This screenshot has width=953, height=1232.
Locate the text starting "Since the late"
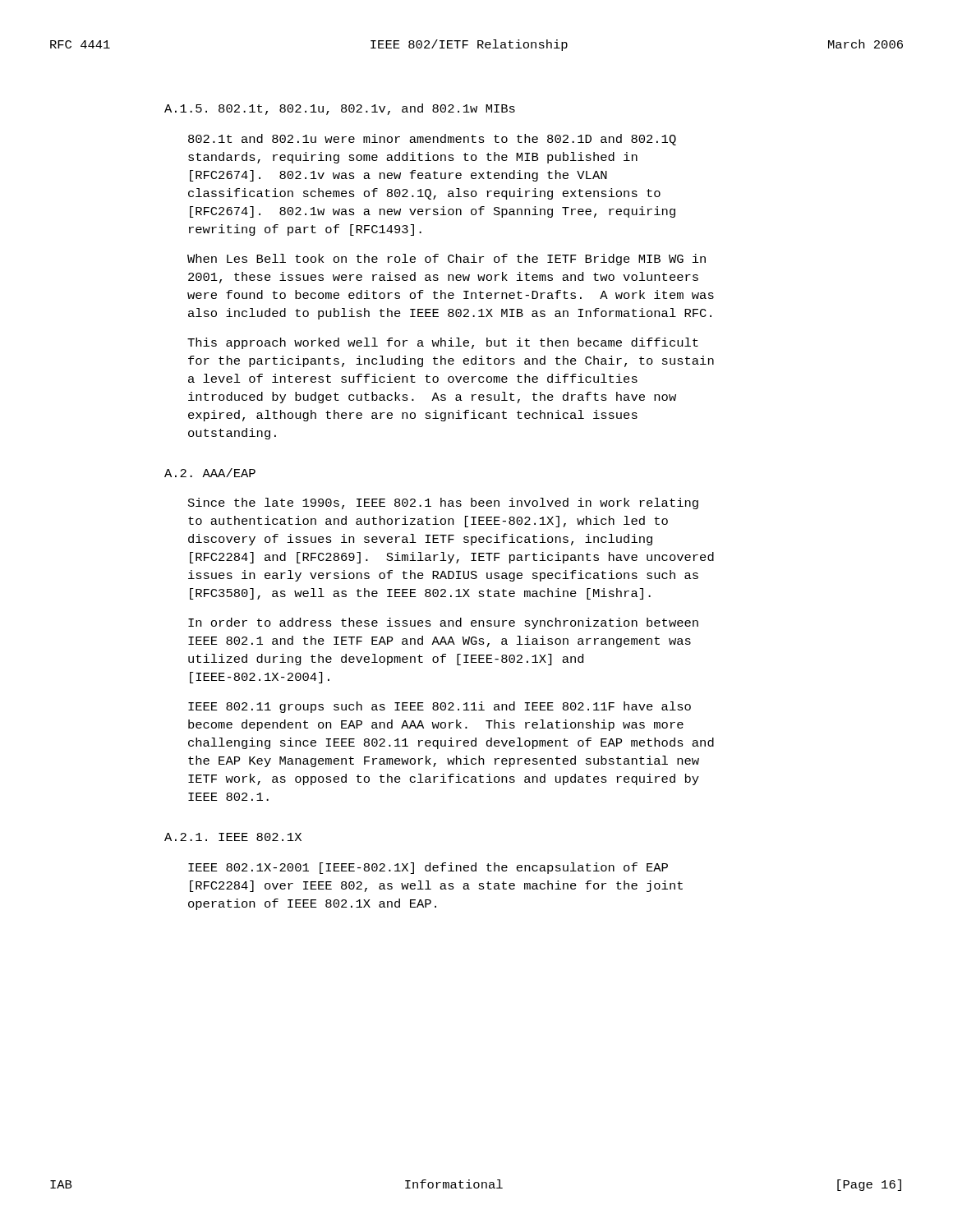click(x=439, y=549)
